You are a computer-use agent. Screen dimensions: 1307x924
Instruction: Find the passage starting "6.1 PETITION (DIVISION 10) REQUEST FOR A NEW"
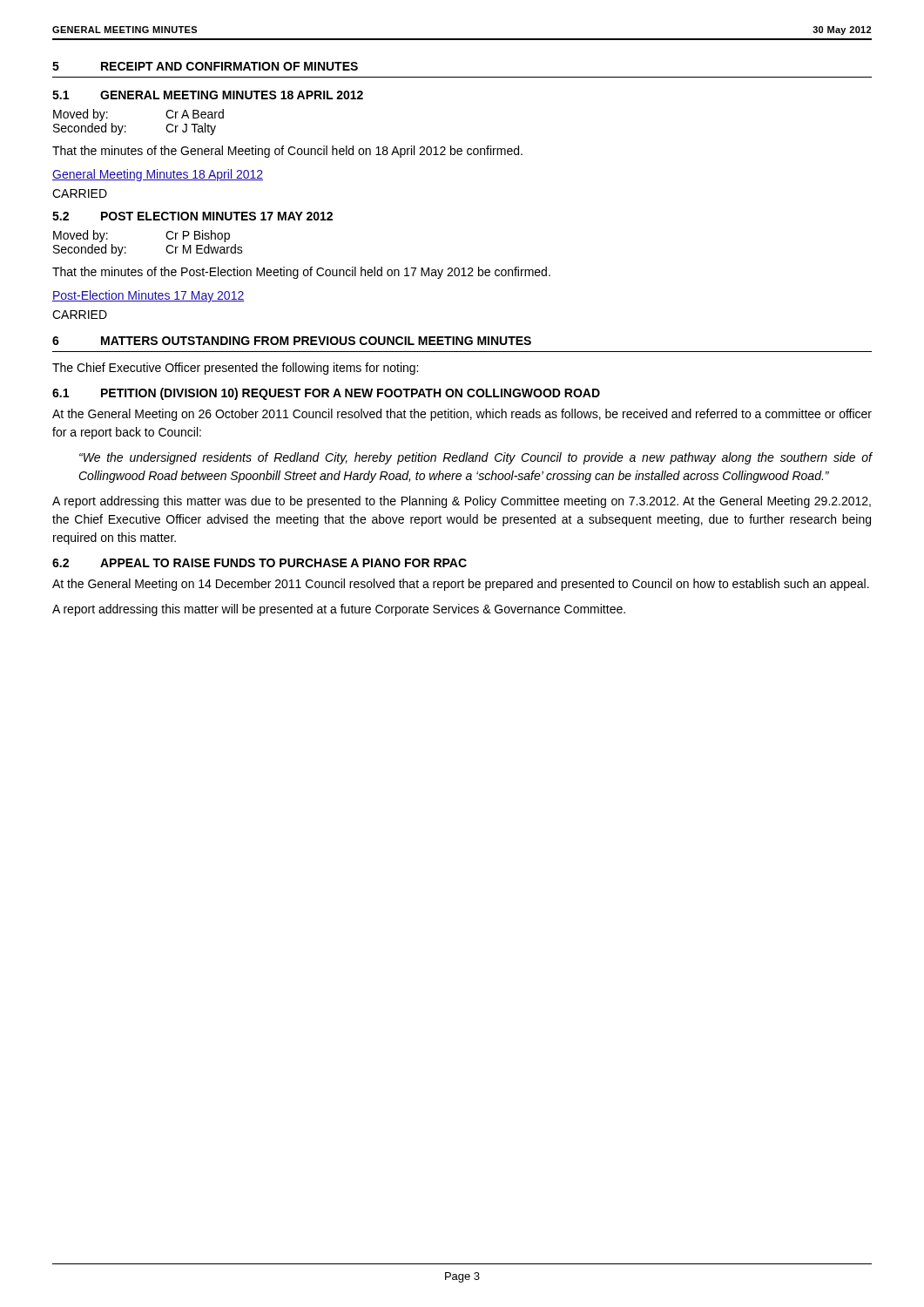click(x=326, y=393)
